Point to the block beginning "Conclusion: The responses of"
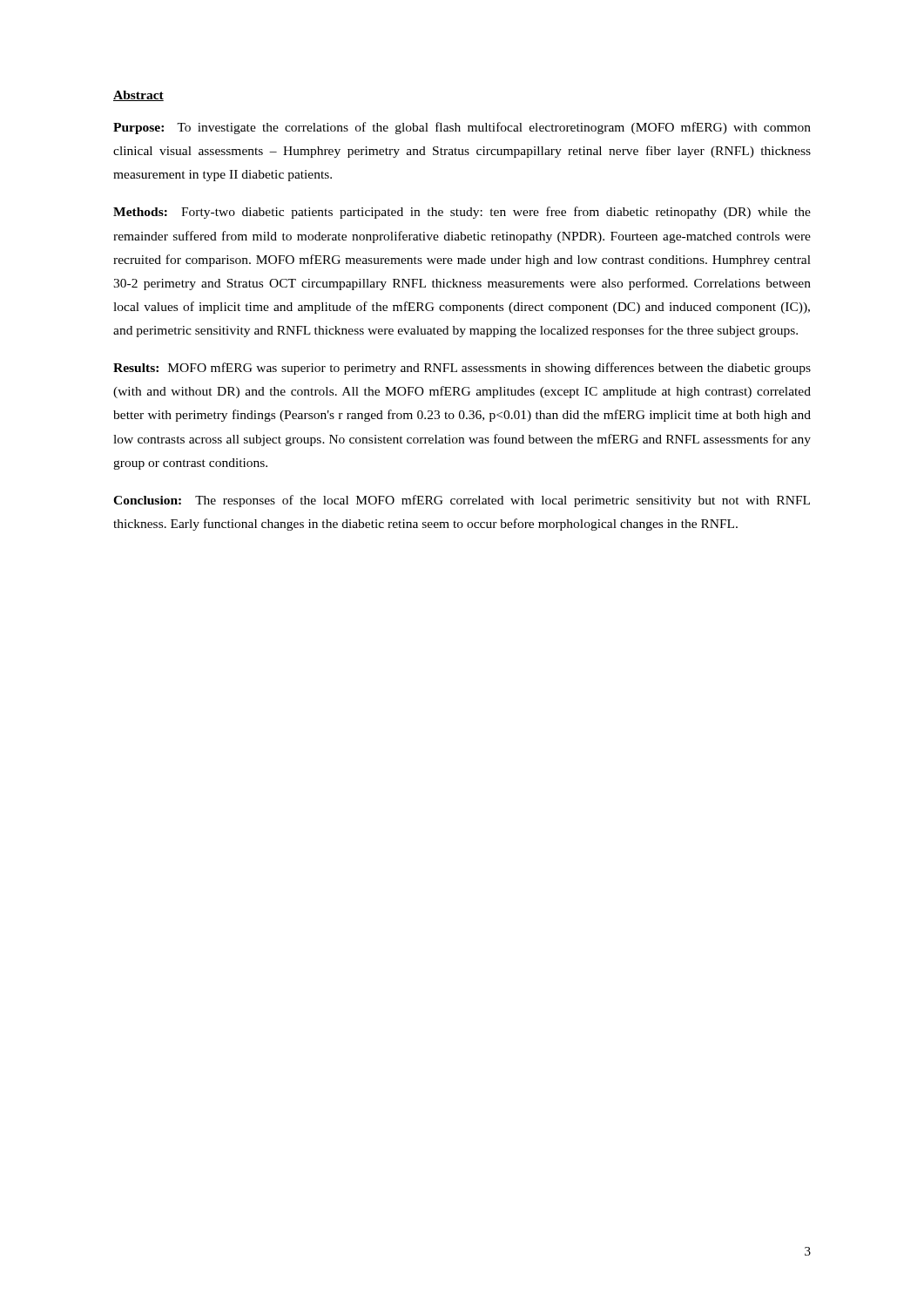The width and height of the screenshot is (924, 1307). coord(462,511)
